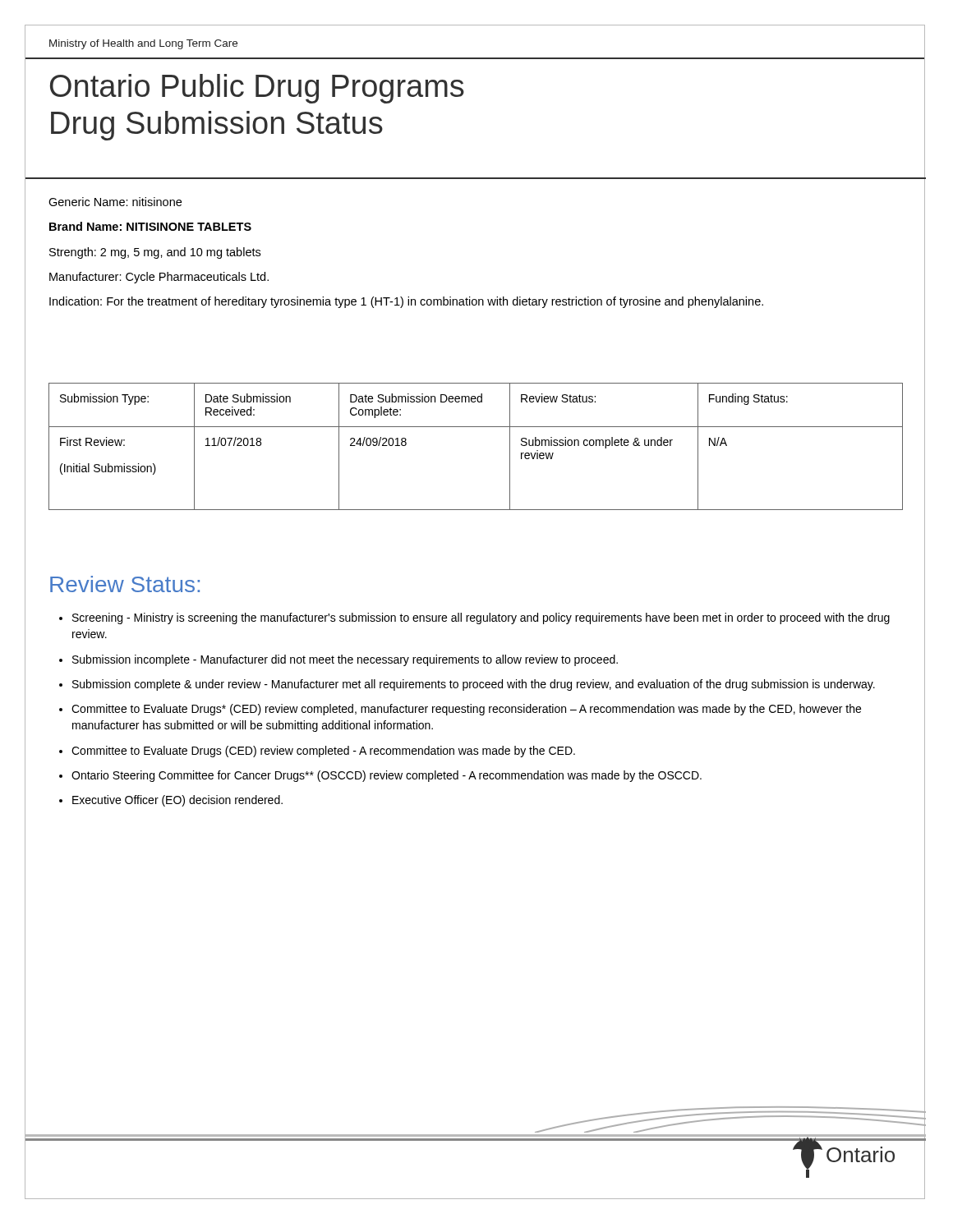This screenshot has height=1232, width=953.
Task: Locate the table with the text "Date Submission Deemed Complete:"
Action: pyautogui.click(x=476, y=446)
